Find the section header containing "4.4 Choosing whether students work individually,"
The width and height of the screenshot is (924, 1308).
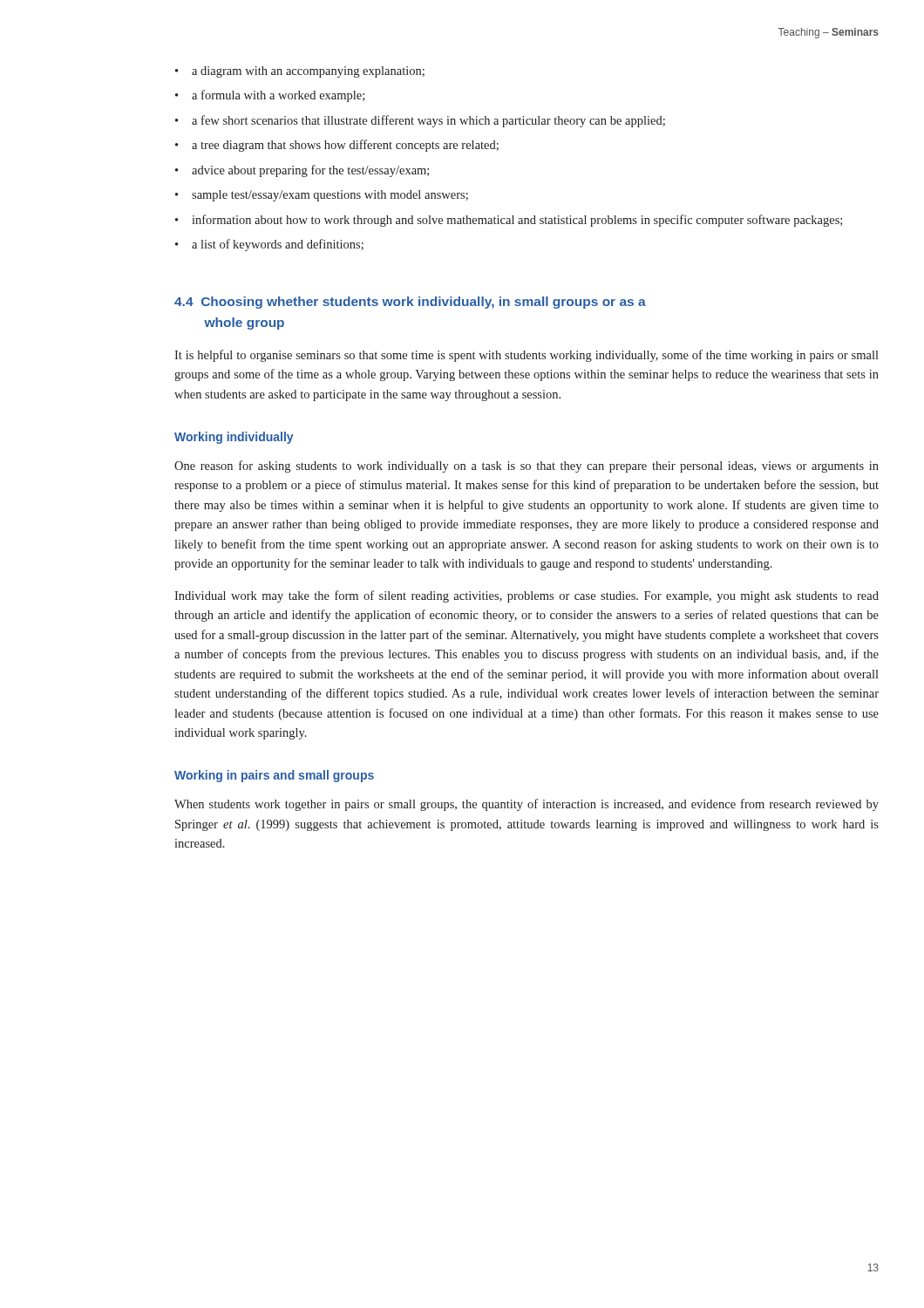(410, 312)
